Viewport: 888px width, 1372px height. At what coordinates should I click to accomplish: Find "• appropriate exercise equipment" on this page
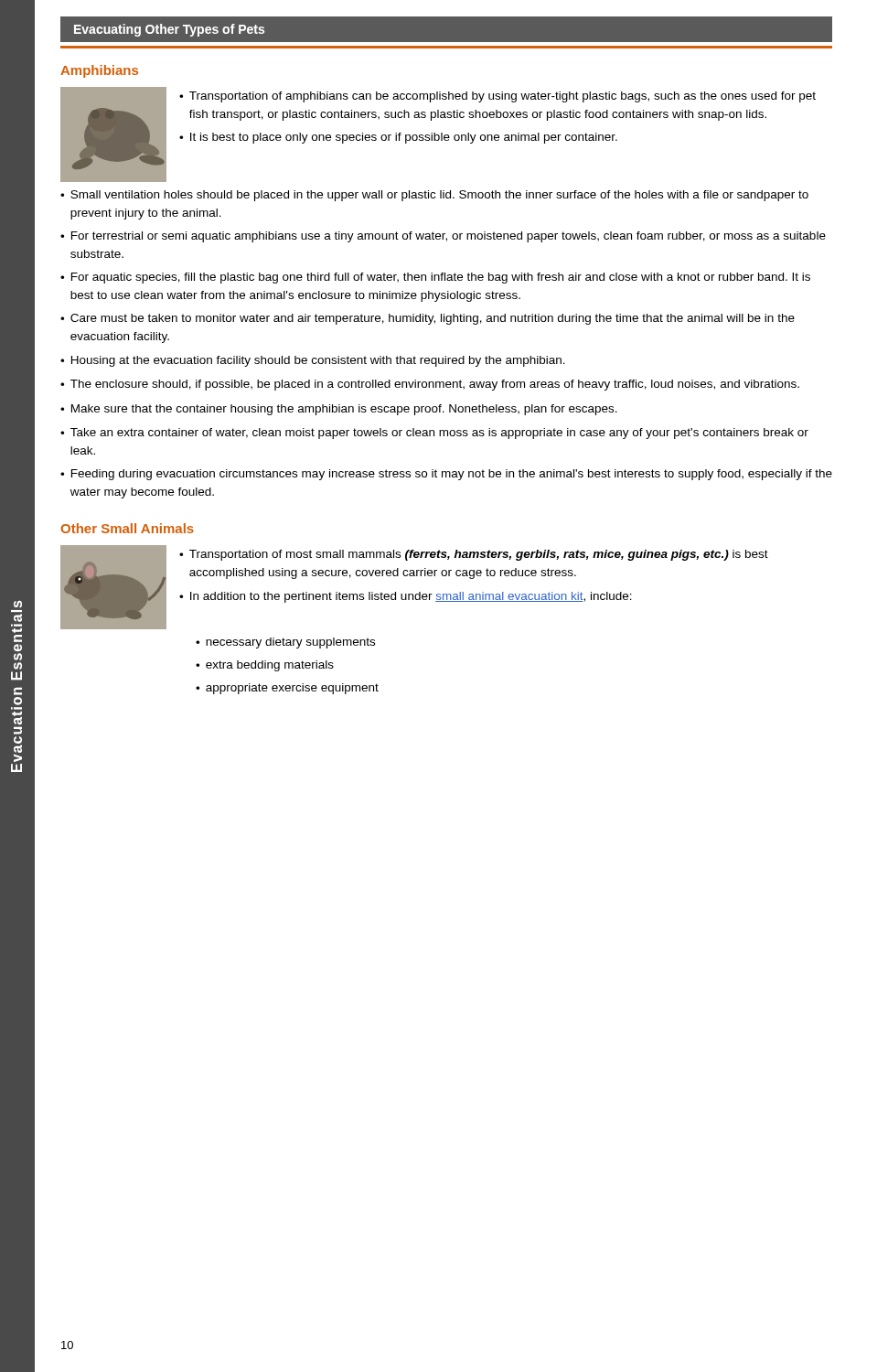coord(287,688)
